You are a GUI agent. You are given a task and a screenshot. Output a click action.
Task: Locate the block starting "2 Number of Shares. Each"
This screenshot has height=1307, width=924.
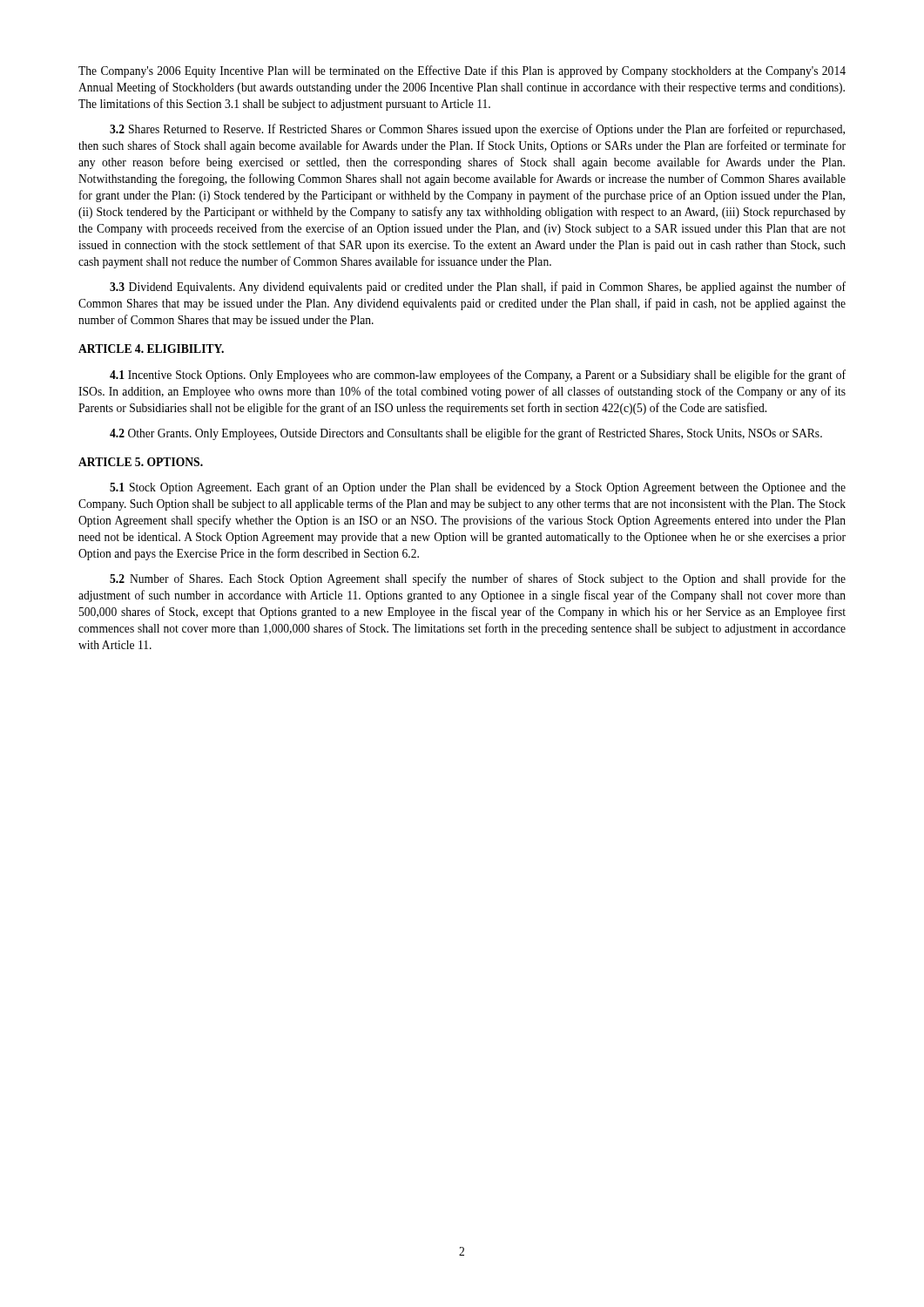click(x=462, y=612)
